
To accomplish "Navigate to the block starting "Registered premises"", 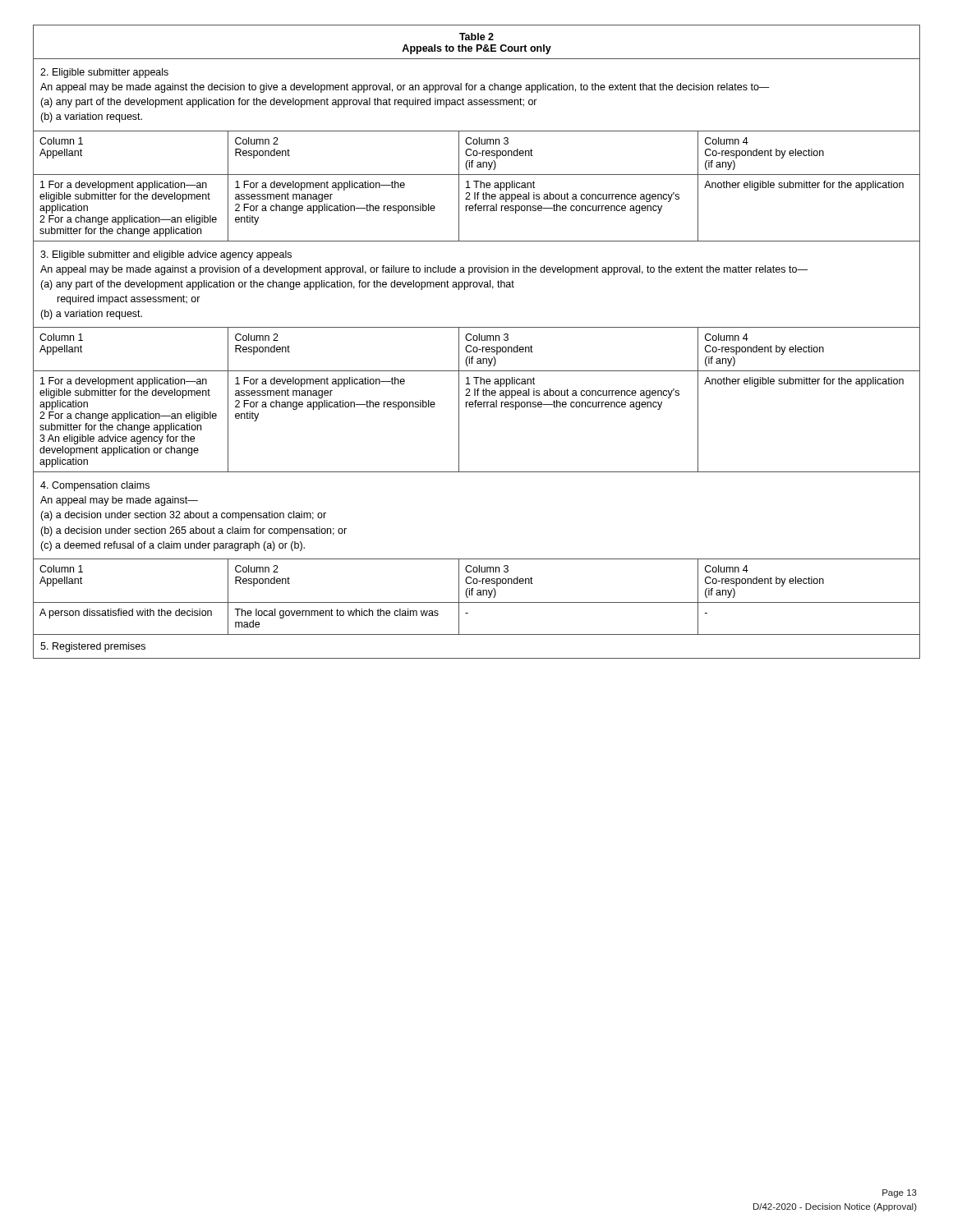I will click(93, 646).
